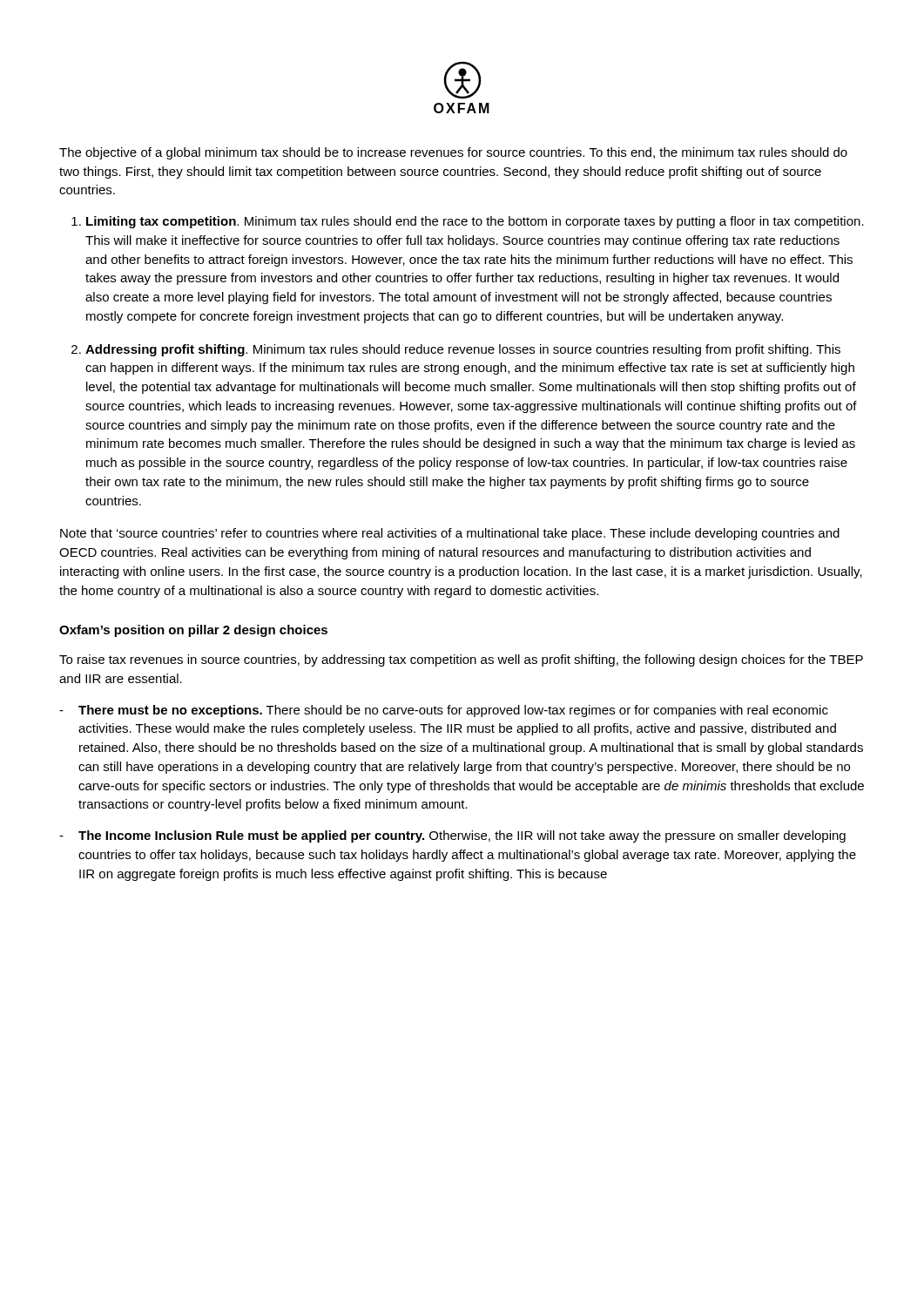This screenshot has height=1307, width=924.
Task: Where is the passage that starts "- There must"?
Action: [462, 757]
